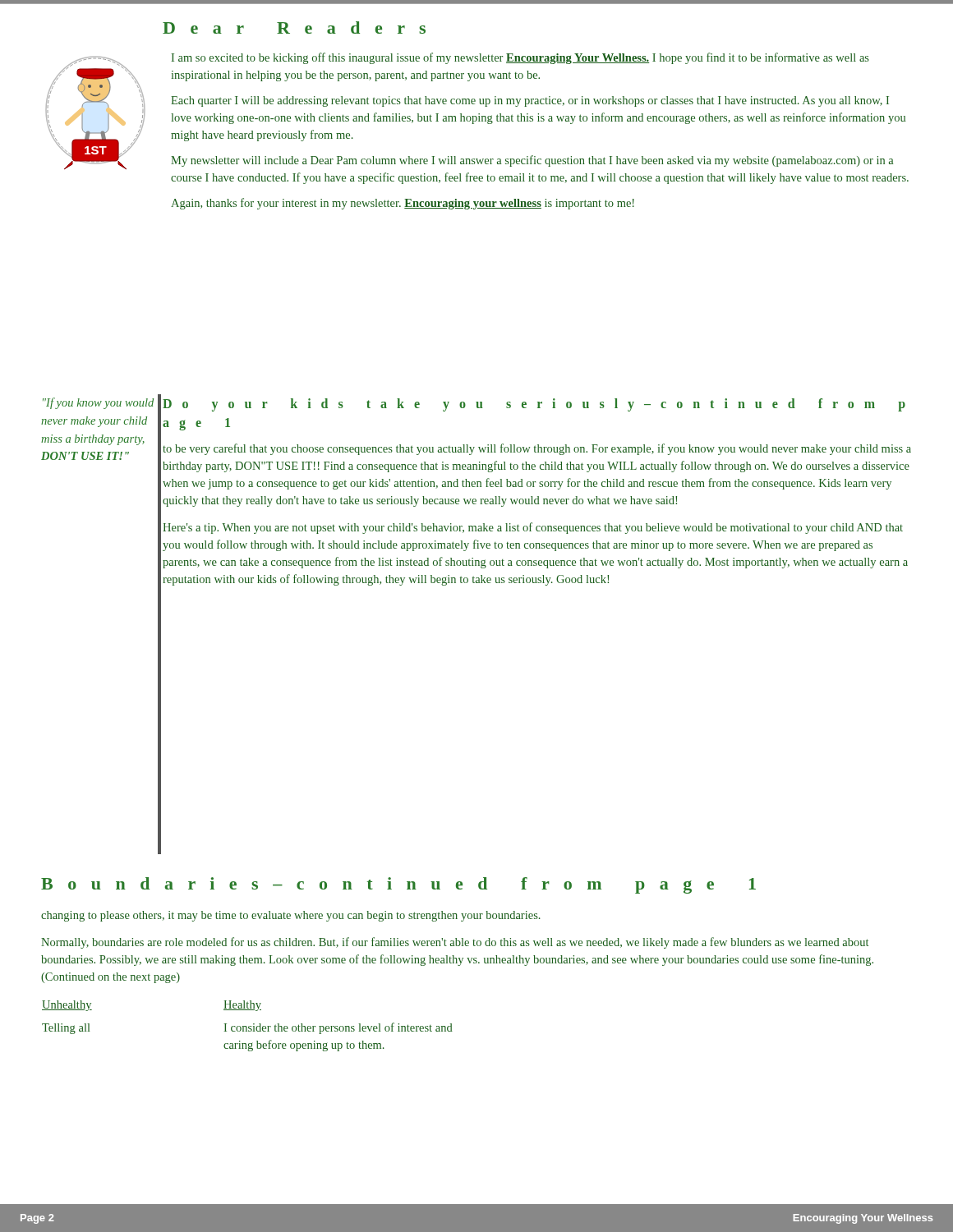Select the text block starting "to be very careful that"

click(x=537, y=515)
